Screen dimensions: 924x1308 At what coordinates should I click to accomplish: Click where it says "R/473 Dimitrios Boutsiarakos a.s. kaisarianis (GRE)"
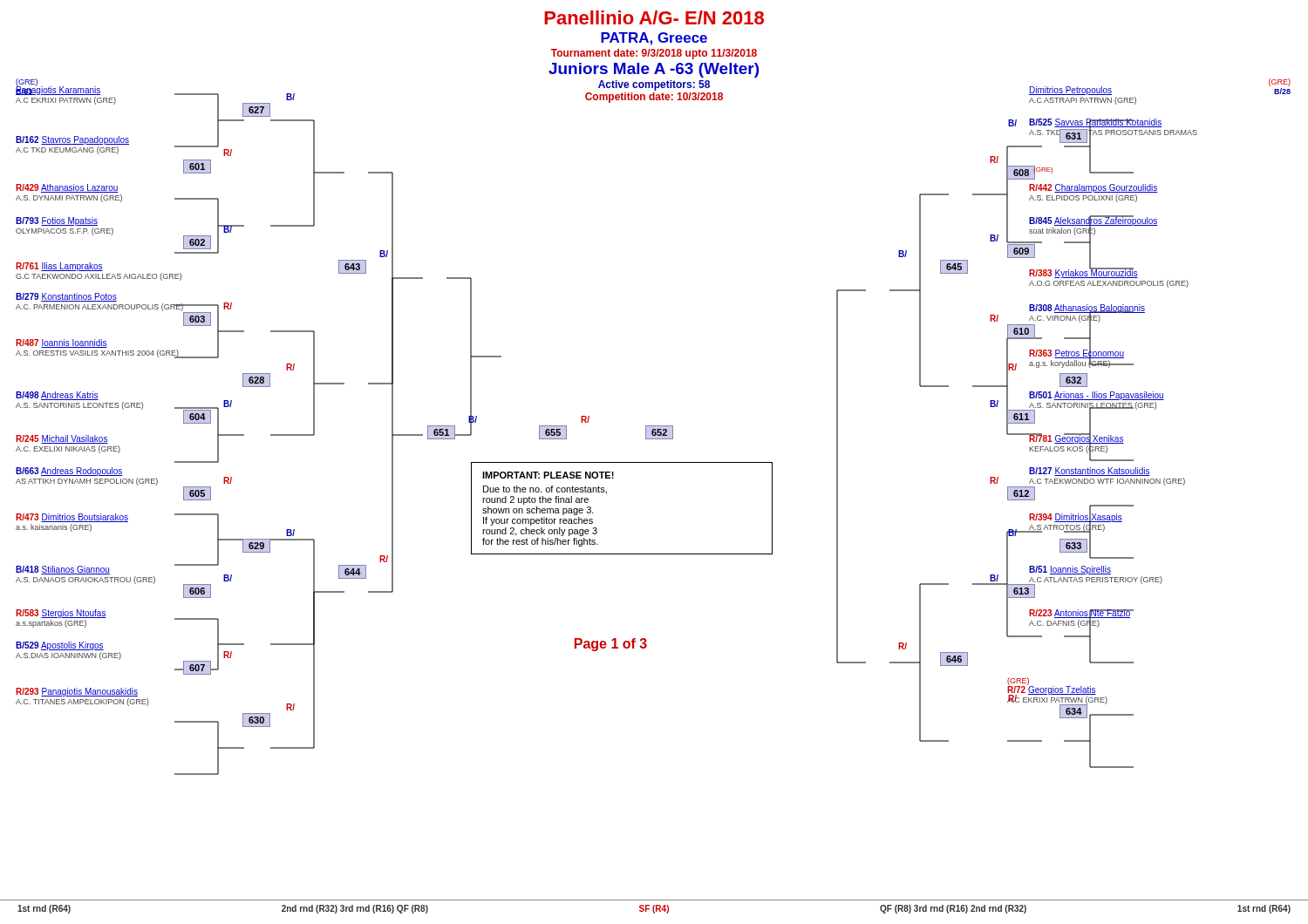[72, 522]
